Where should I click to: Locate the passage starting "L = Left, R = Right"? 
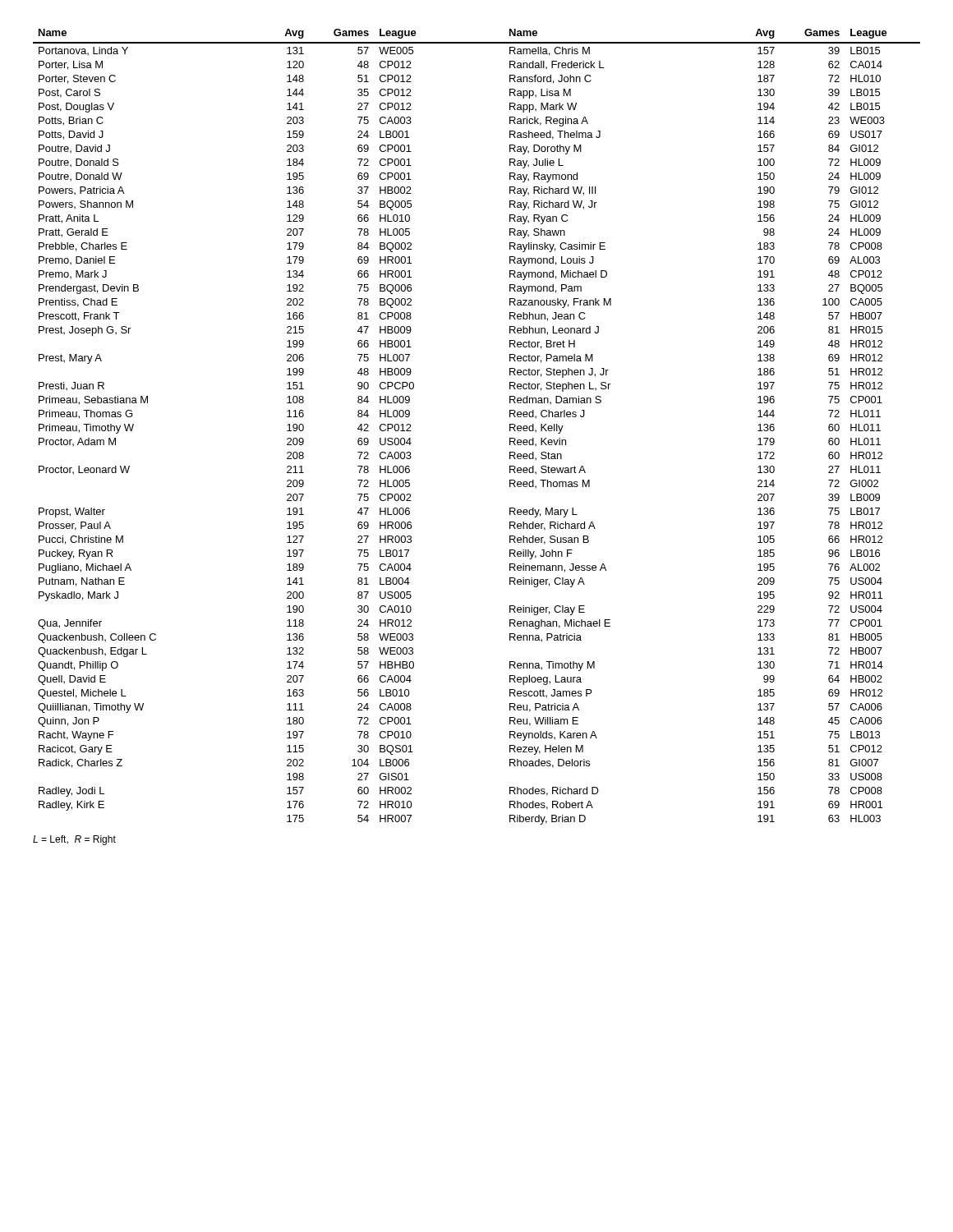[74, 839]
